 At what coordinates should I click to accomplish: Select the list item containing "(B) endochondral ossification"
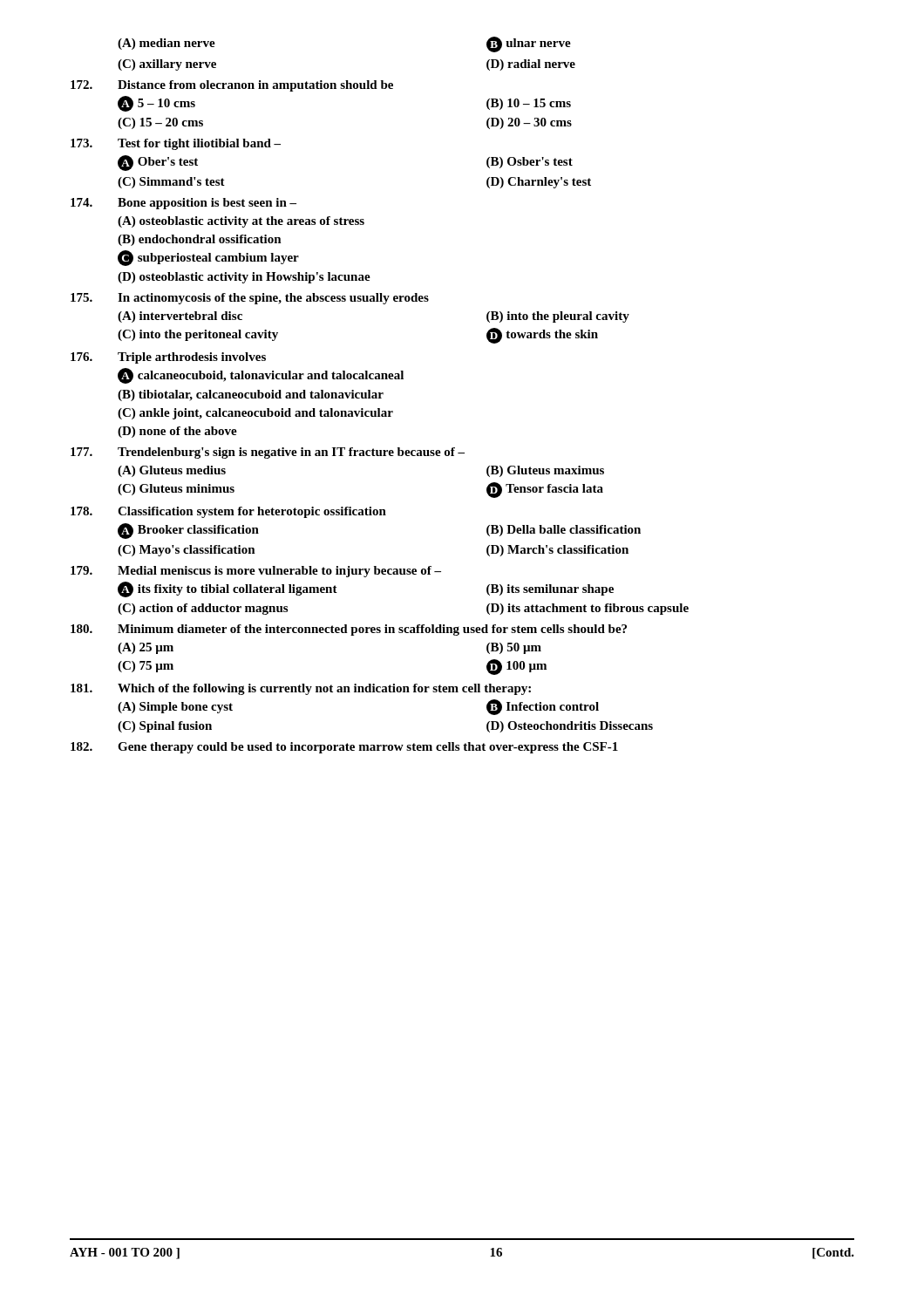[x=200, y=240]
